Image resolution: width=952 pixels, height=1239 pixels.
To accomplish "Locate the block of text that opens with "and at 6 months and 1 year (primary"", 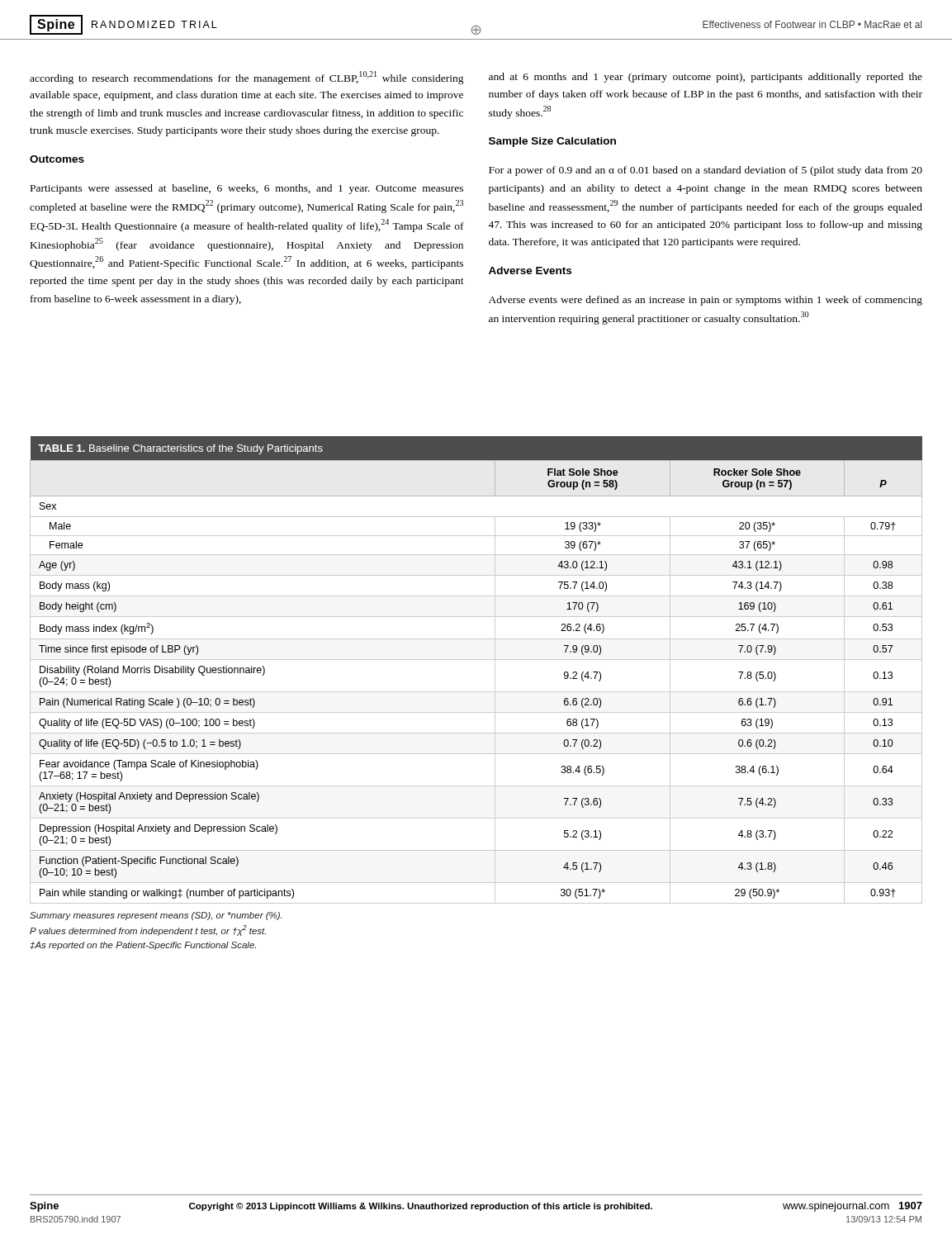I will pyautogui.click(x=705, y=197).
